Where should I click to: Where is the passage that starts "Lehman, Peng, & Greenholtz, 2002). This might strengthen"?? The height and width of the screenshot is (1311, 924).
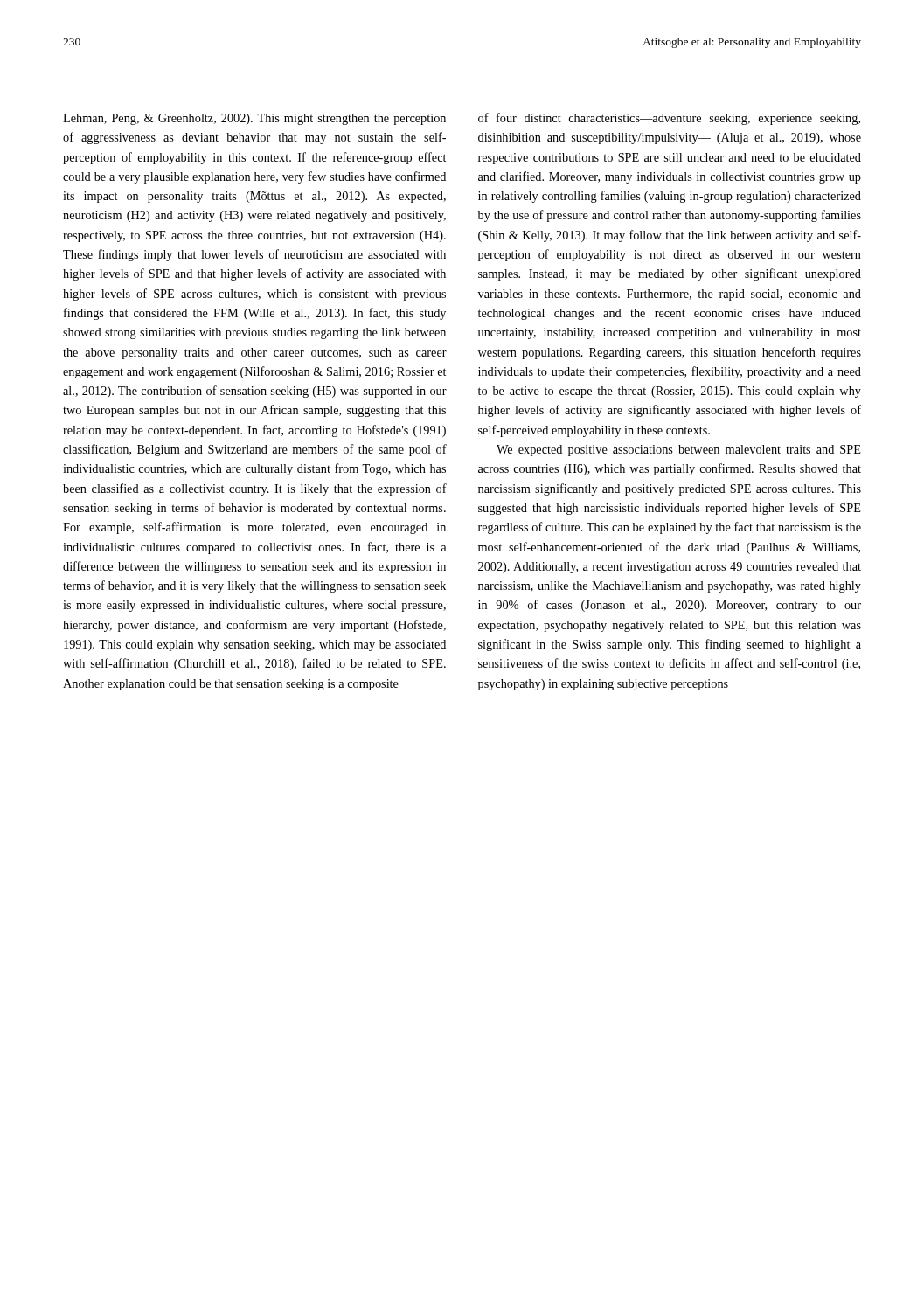255,401
